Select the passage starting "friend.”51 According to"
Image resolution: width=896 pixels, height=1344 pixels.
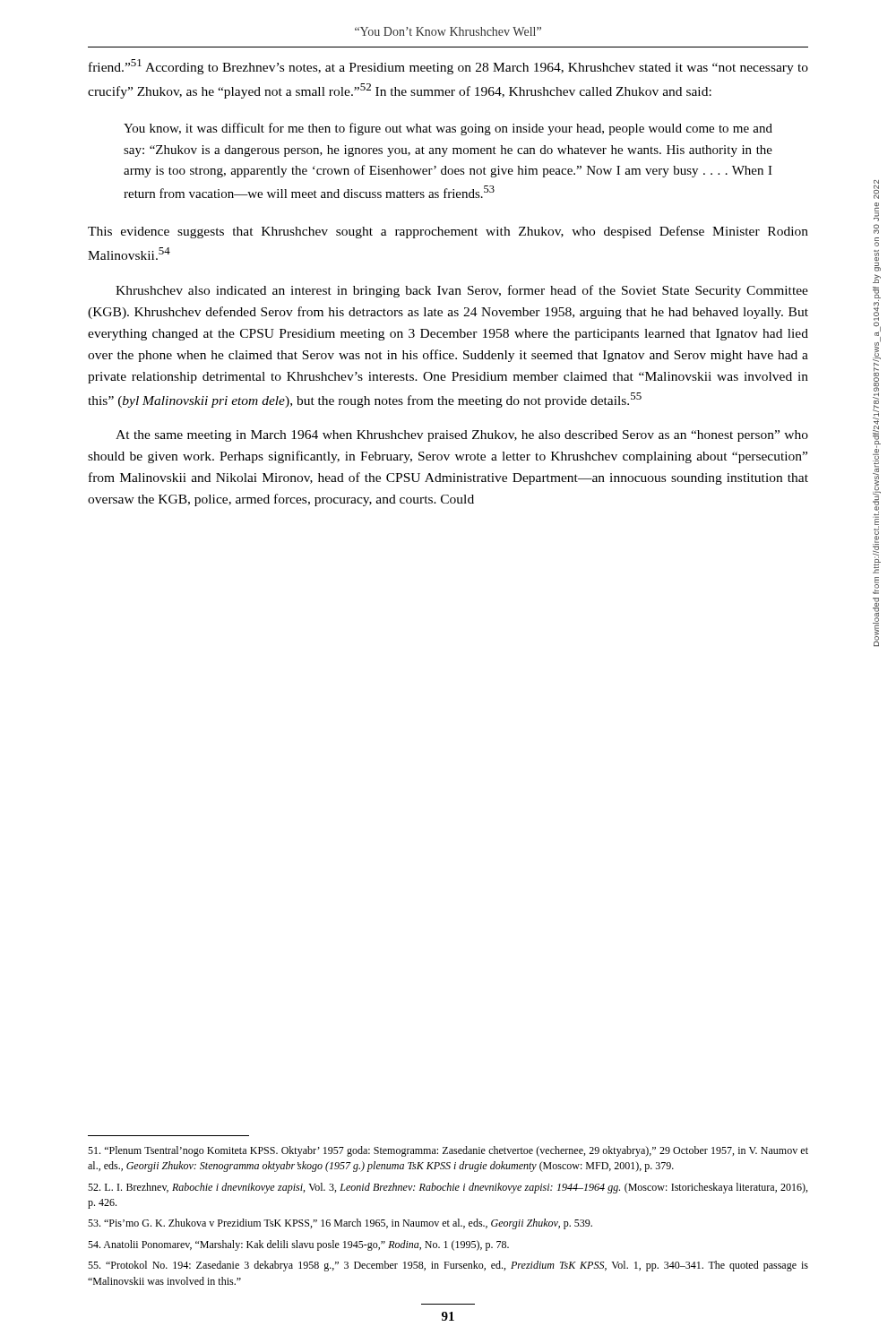coord(448,78)
